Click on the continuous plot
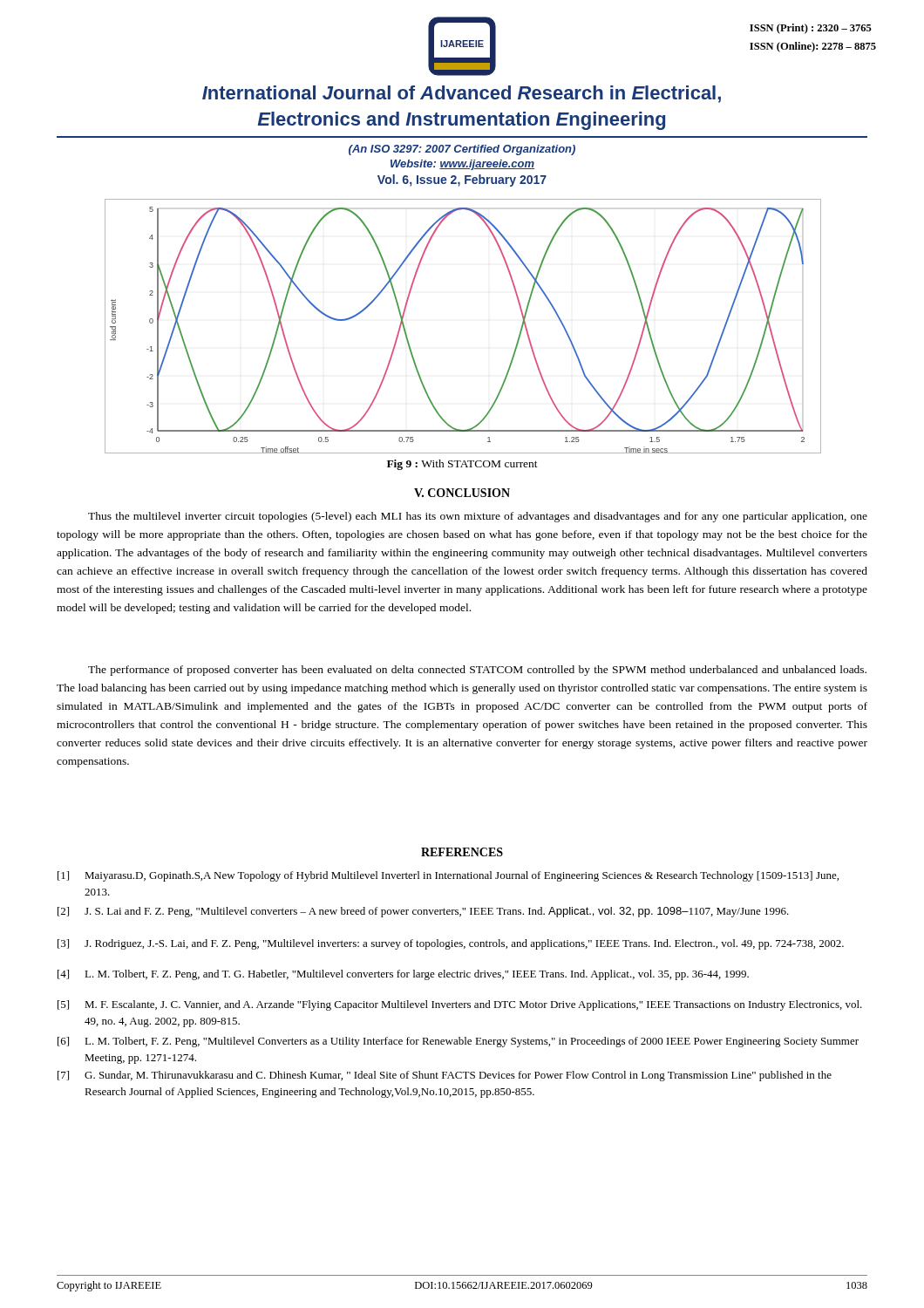Screen dimensions: 1308x924 [x=462, y=328]
